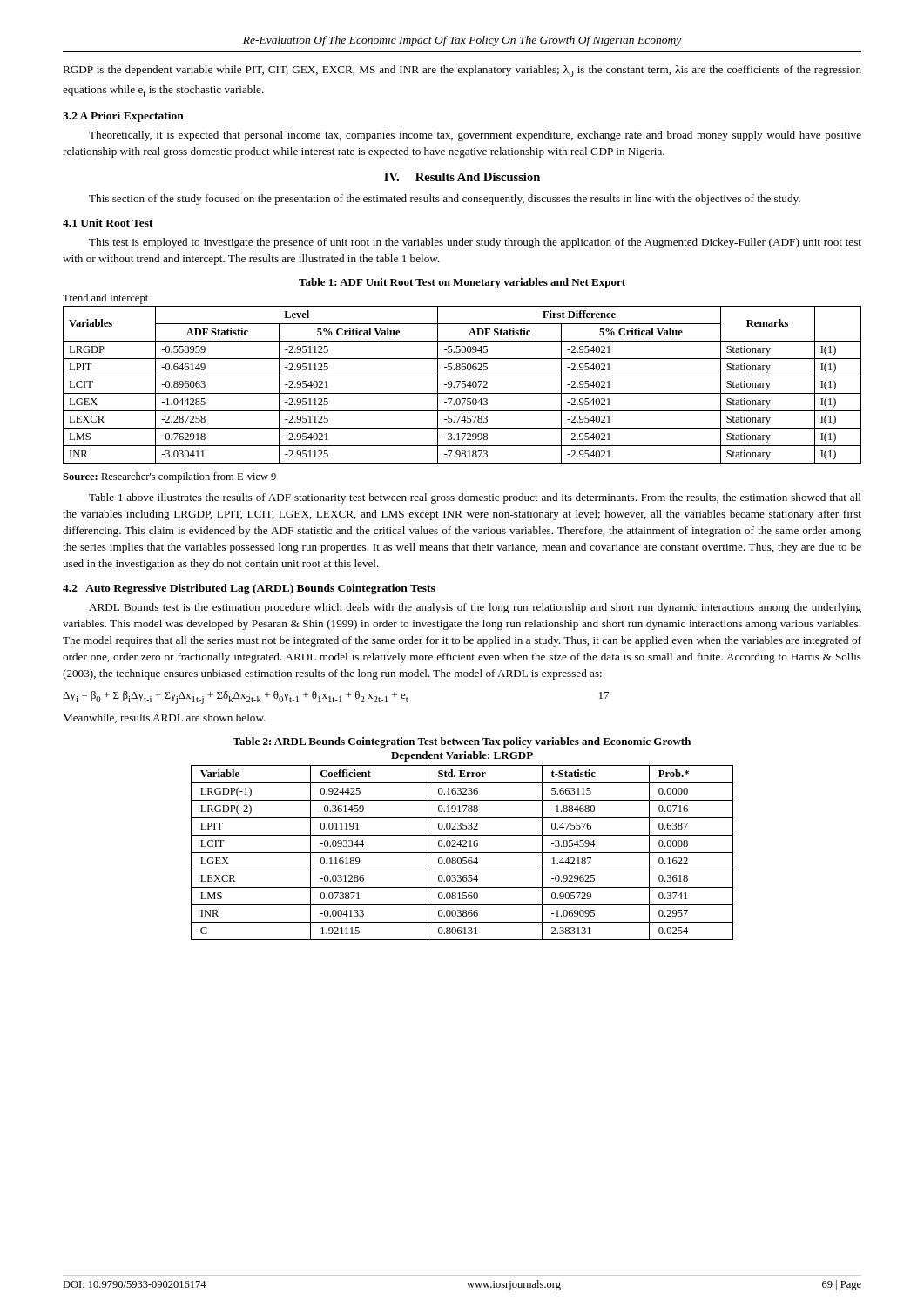Locate the table with the text "5% Critical Value"
The width and height of the screenshot is (924, 1307).
[462, 385]
